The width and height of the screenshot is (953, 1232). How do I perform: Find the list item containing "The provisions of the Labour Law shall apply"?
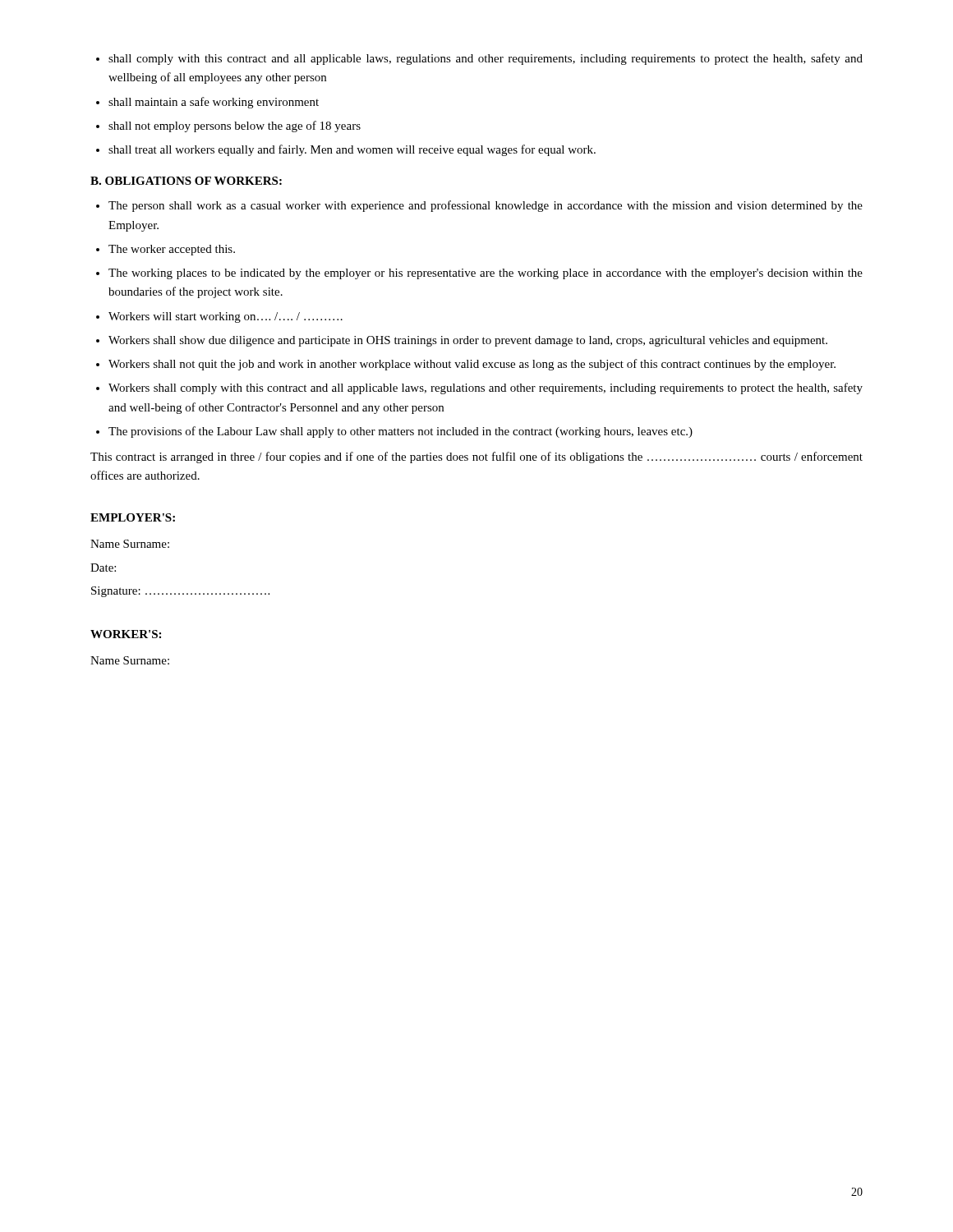coord(486,432)
